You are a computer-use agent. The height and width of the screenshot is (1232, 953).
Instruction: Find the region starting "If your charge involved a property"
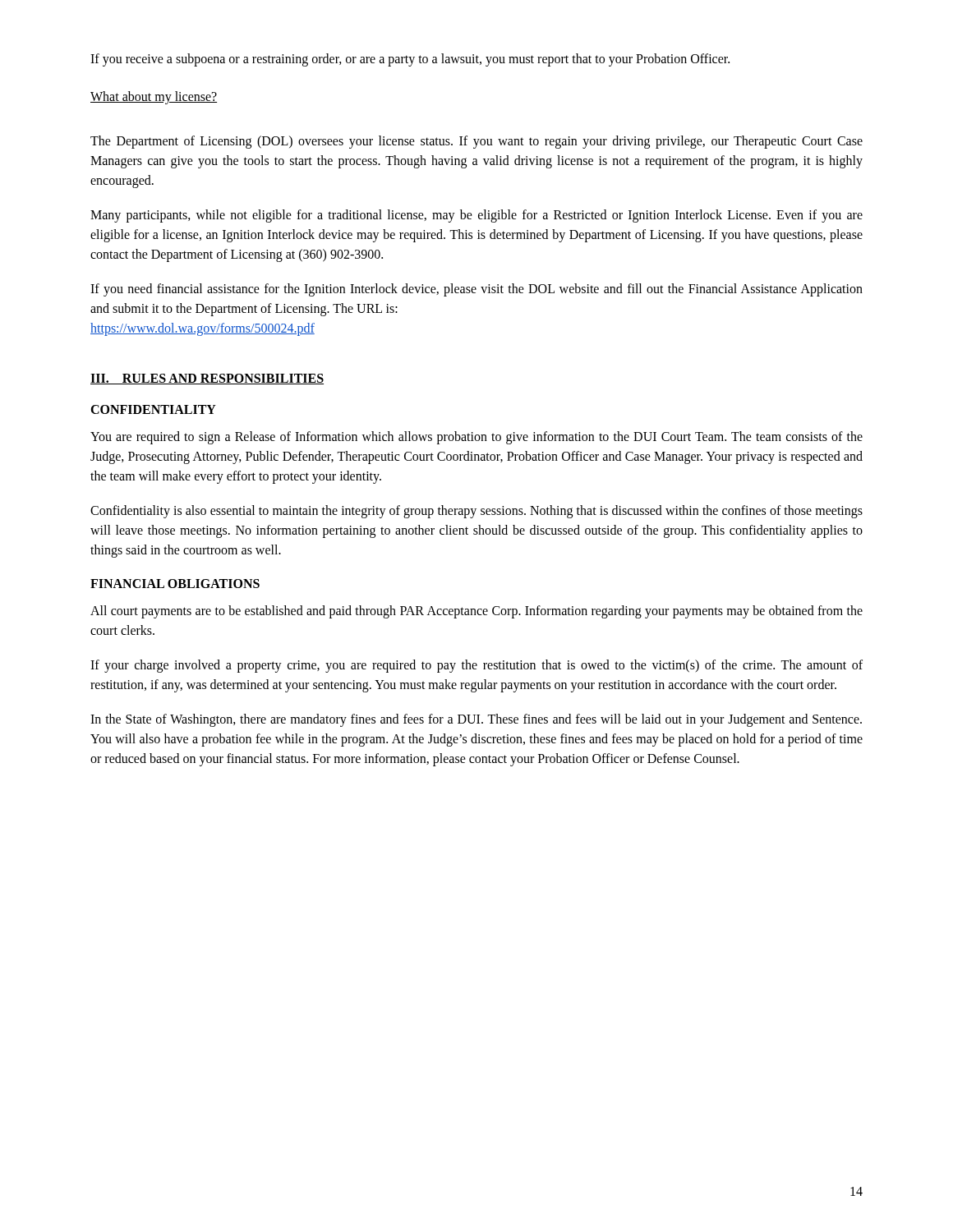pos(476,675)
